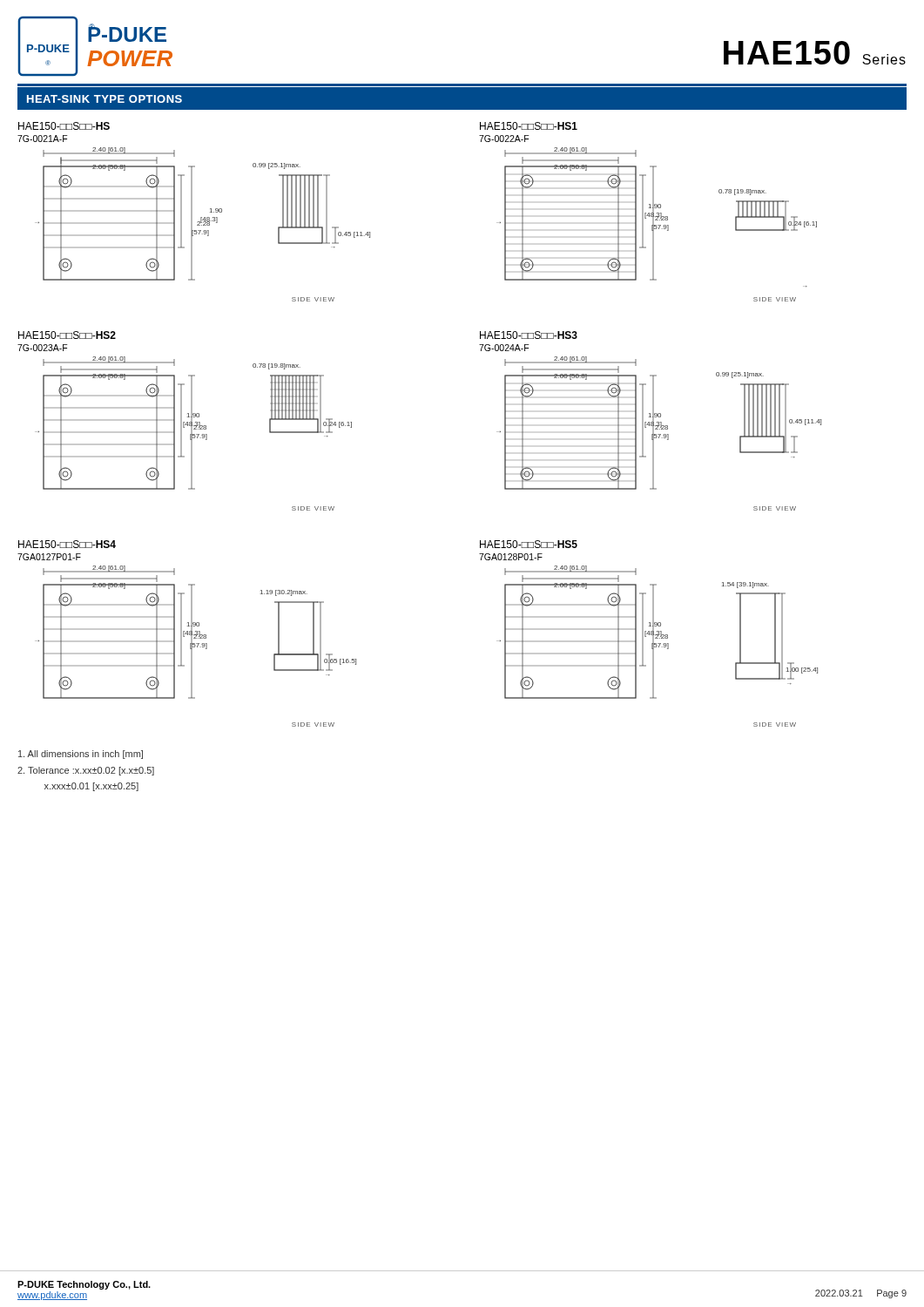The height and width of the screenshot is (1307, 924).
Task: Locate the text containing "HAE150-□□S□□-HS2 7G-0023A-F"
Action: [x=67, y=341]
